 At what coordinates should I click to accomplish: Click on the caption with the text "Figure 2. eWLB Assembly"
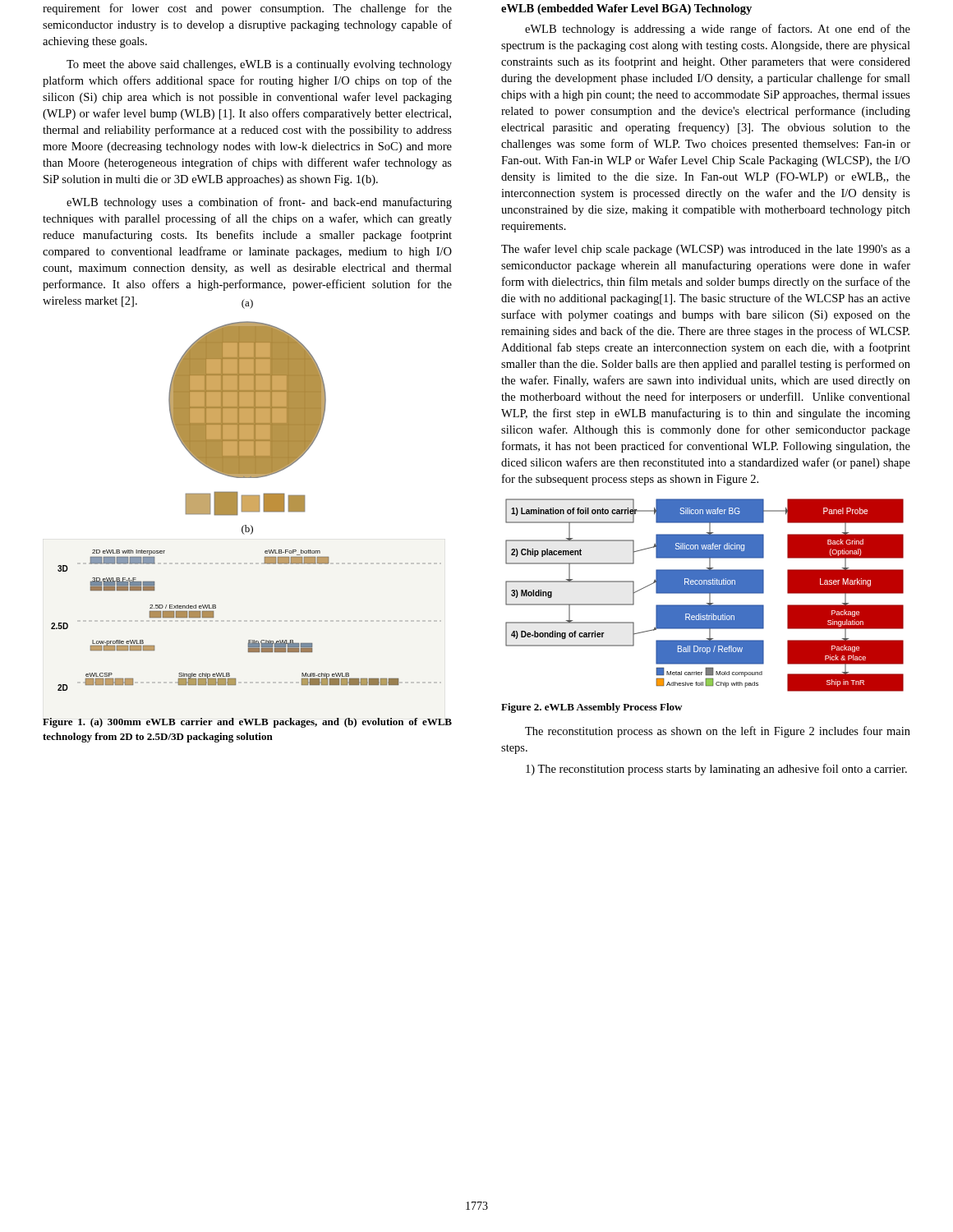(592, 708)
